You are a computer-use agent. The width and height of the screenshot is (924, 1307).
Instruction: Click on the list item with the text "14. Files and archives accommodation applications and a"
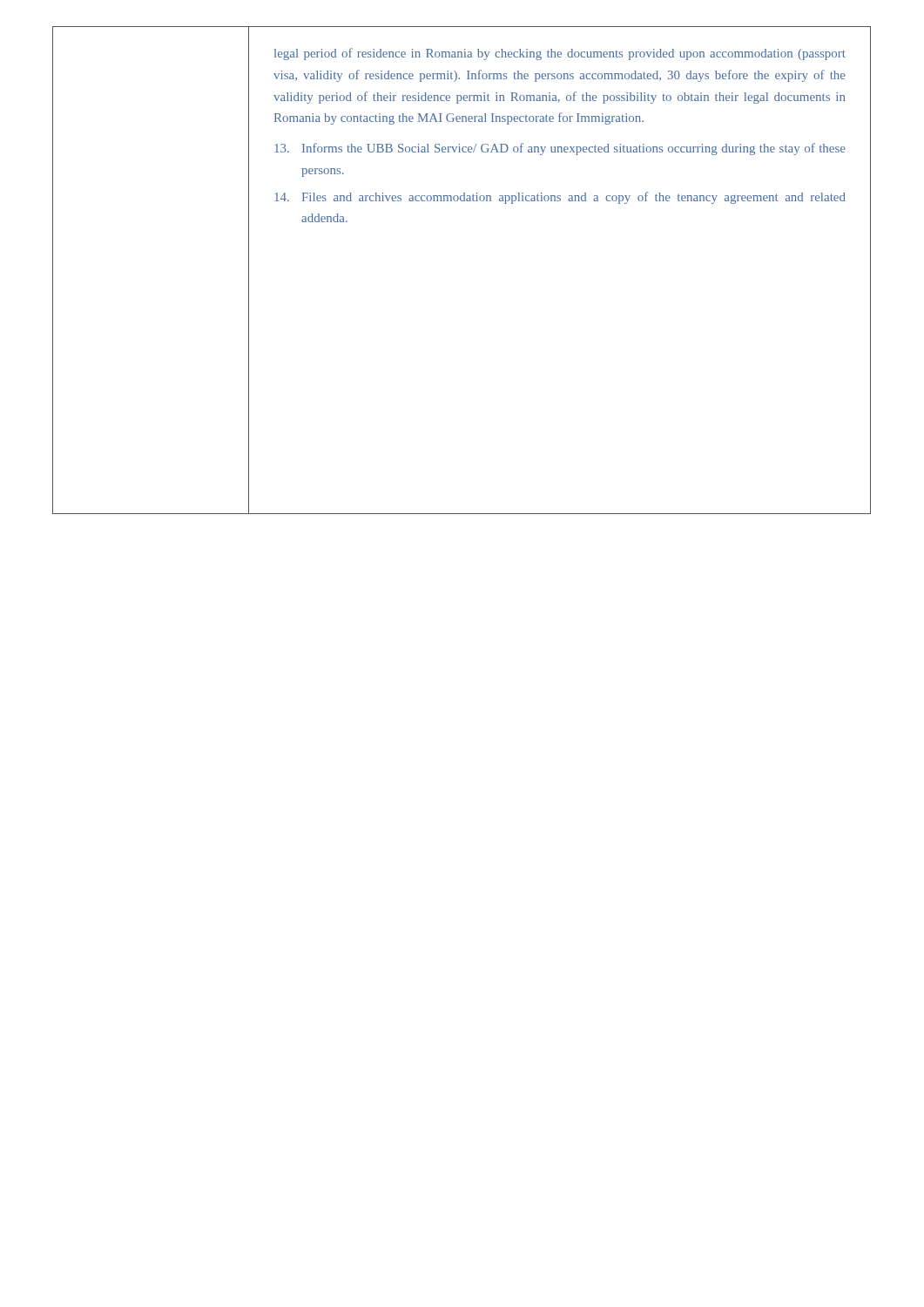(560, 208)
